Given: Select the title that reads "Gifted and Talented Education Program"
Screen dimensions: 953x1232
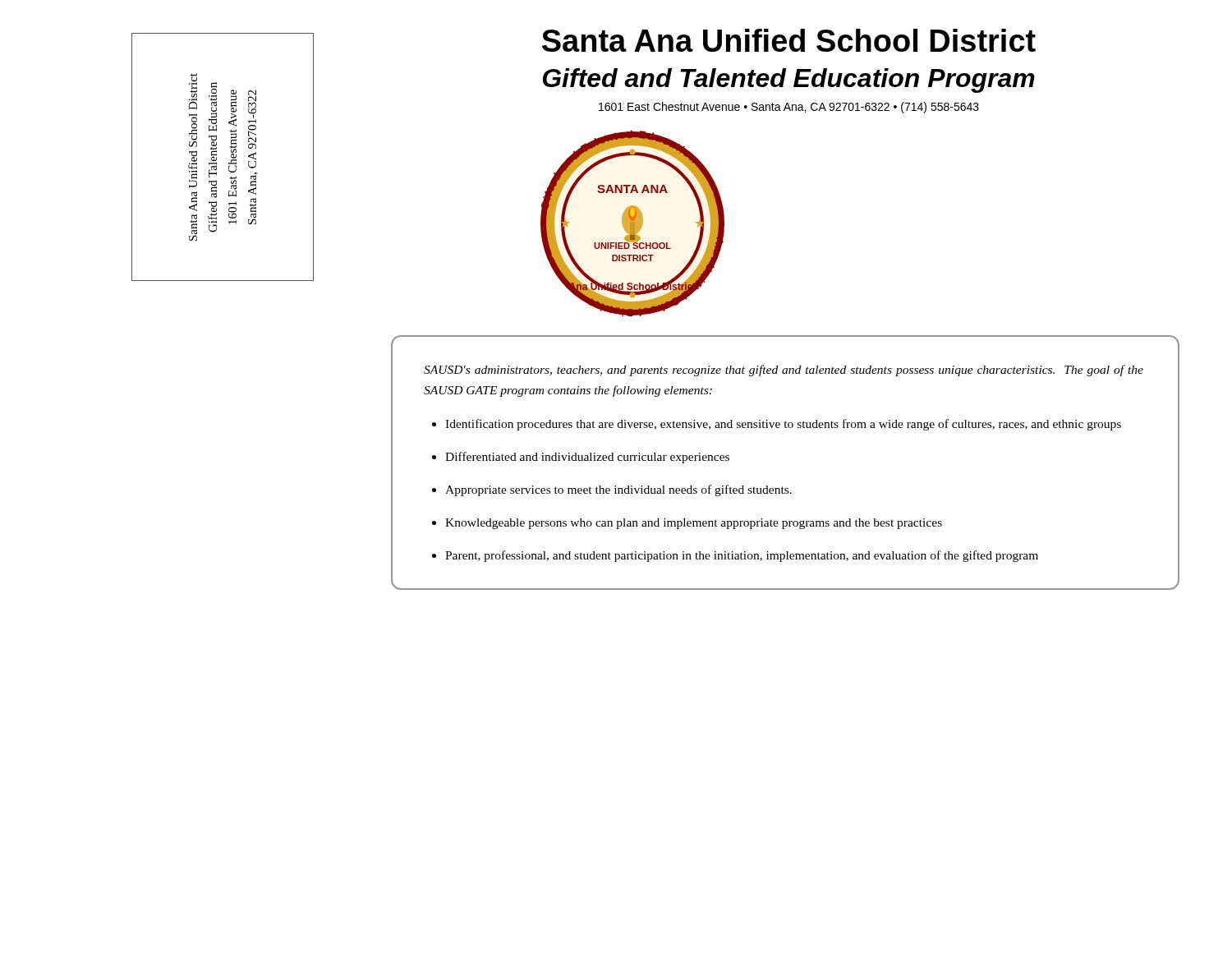Looking at the screenshot, I should coord(788,78).
